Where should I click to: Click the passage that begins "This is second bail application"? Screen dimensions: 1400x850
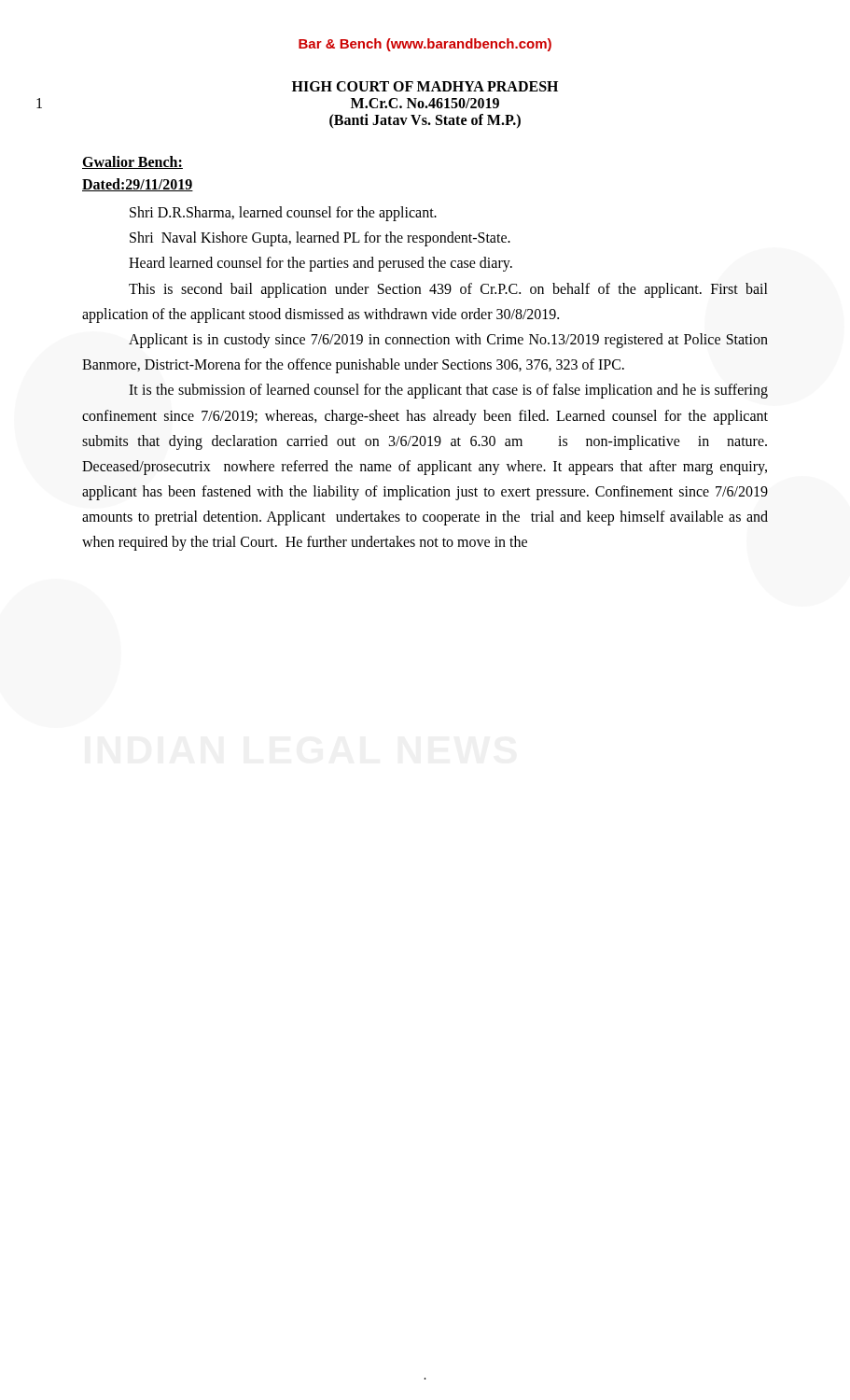[425, 301]
